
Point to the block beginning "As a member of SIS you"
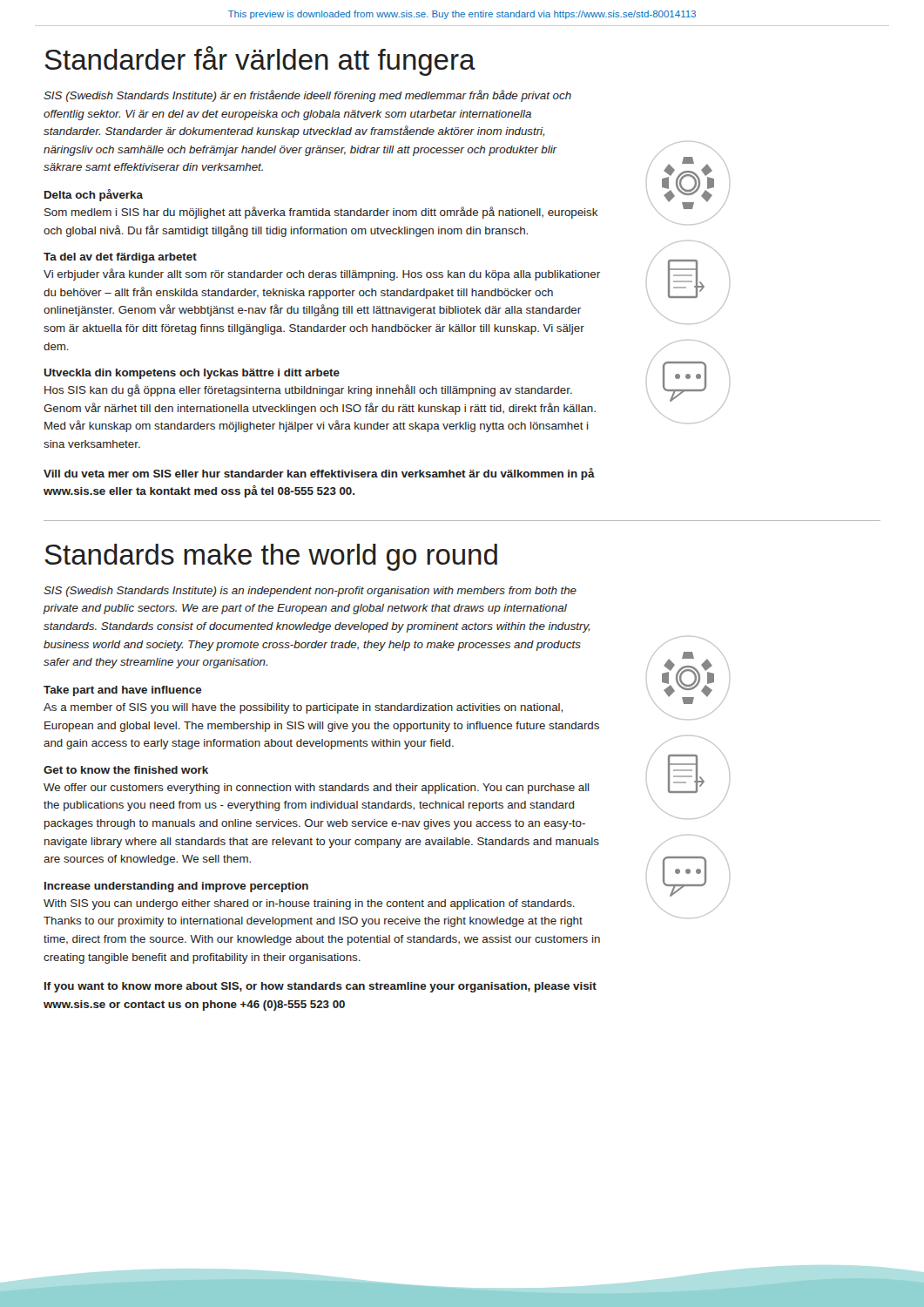[322, 725]
